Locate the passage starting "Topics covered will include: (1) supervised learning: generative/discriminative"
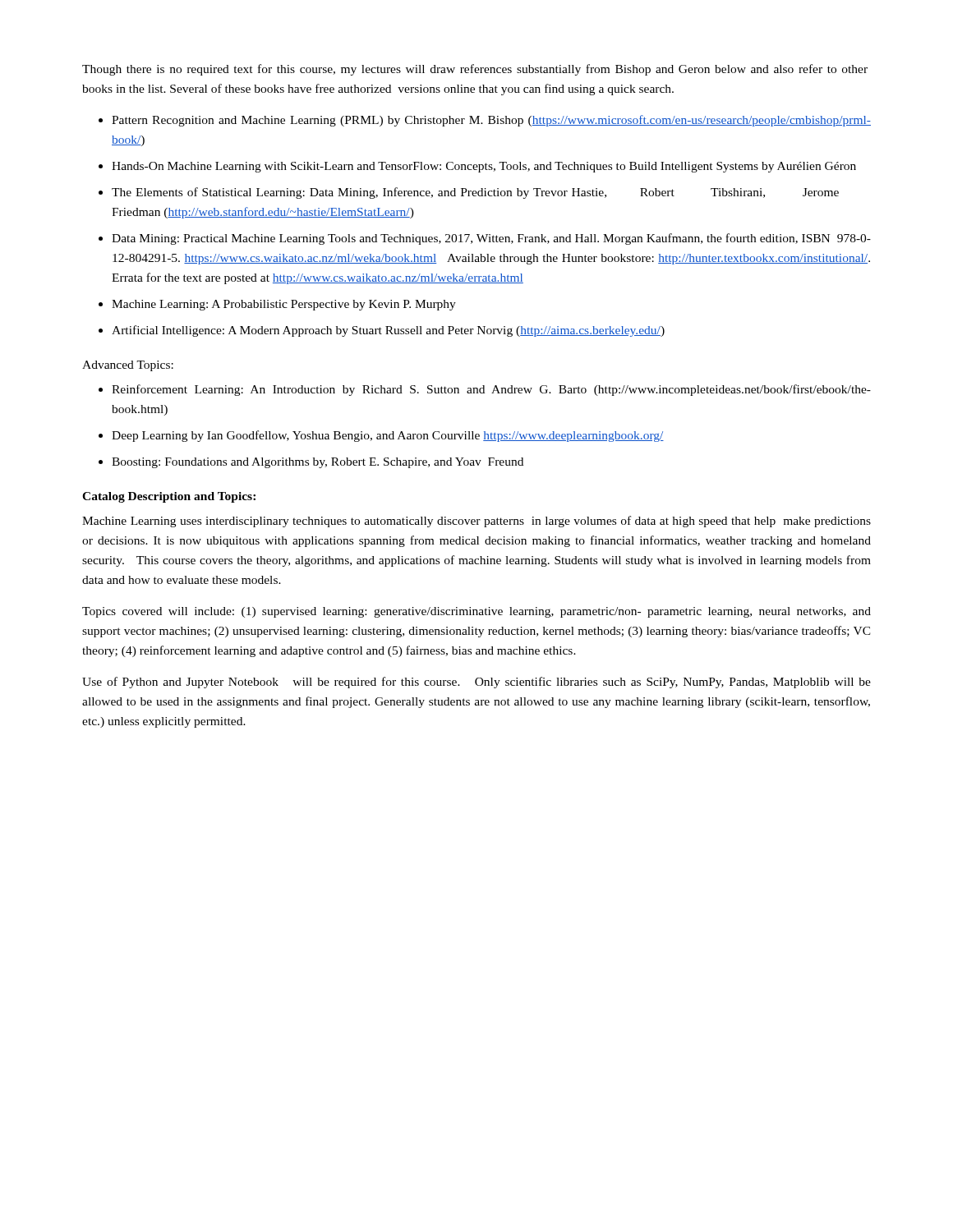 coord(476,631)
